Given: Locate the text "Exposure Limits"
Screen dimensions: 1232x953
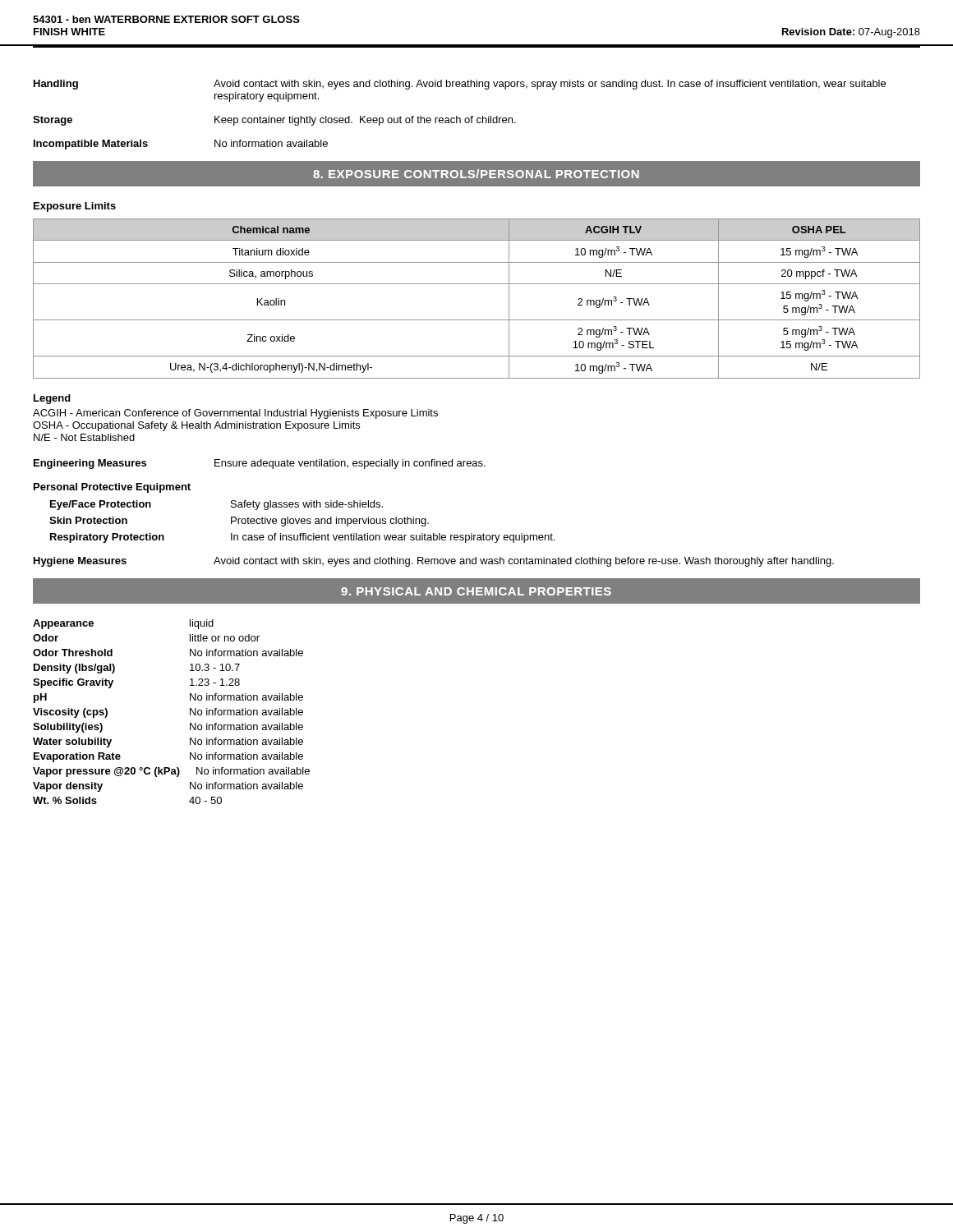Looking at the screenshot, I should click(74, 206).
